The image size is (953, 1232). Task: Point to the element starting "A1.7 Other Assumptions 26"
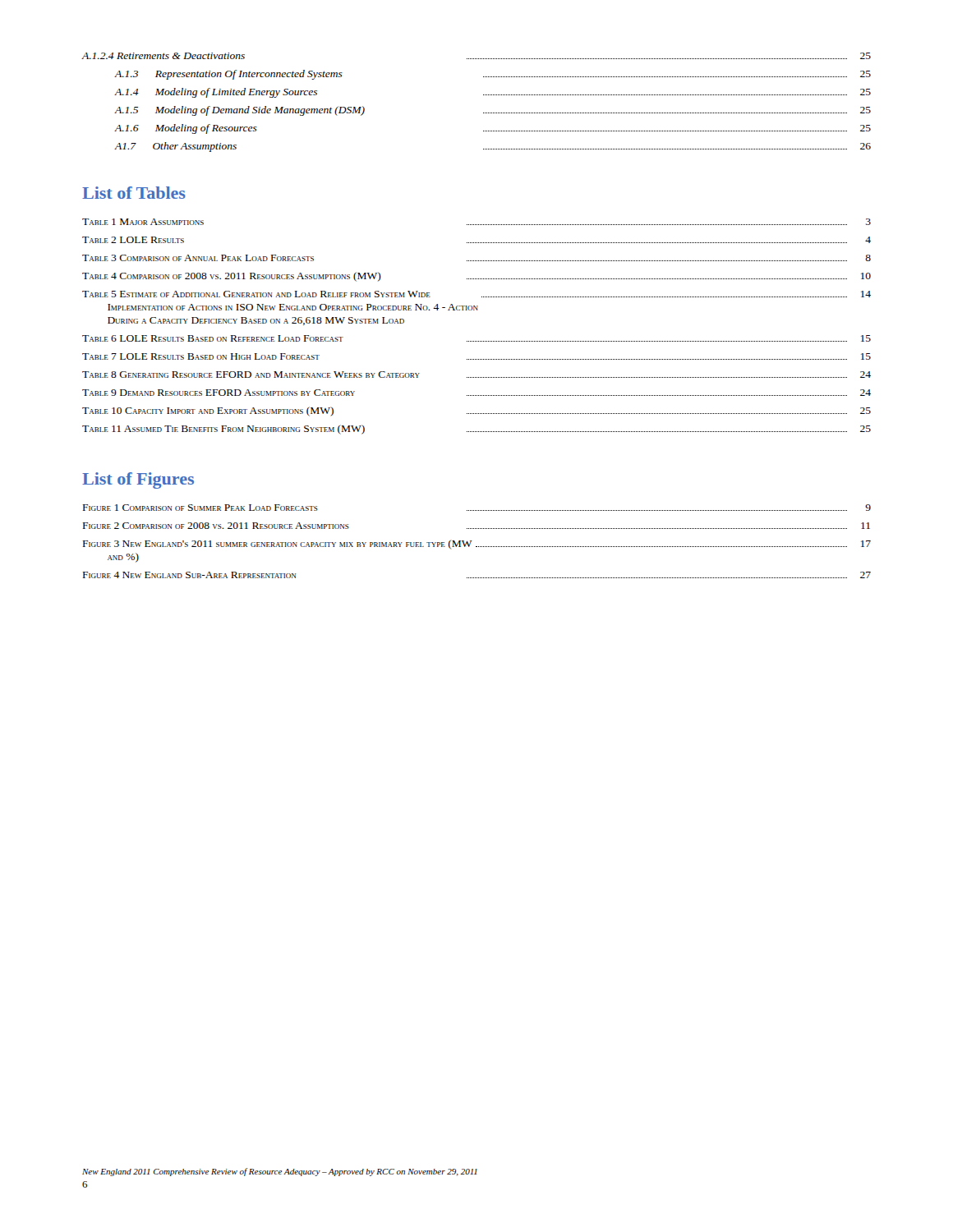(x=476, y=146)
